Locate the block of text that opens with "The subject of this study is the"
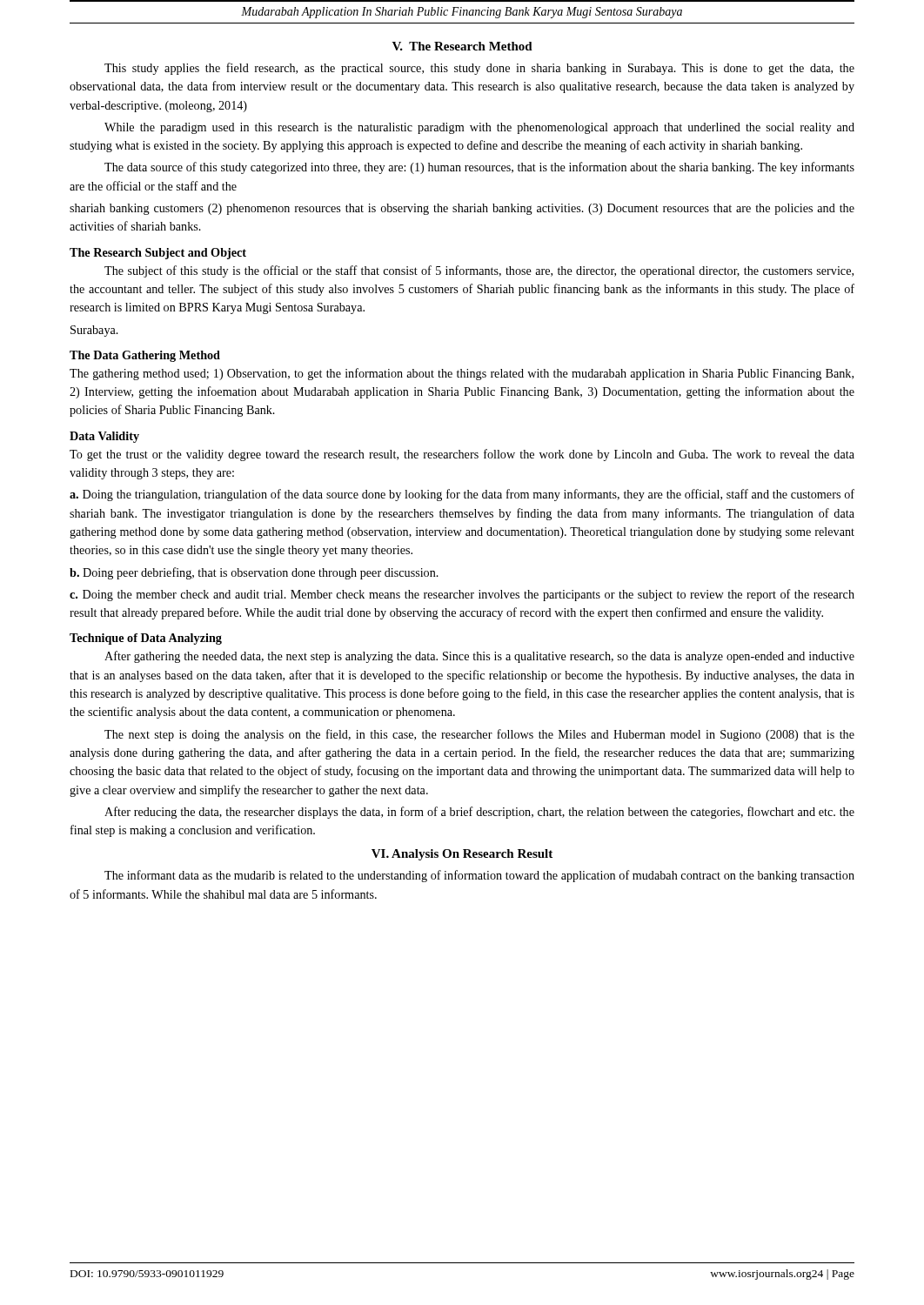 462,300
